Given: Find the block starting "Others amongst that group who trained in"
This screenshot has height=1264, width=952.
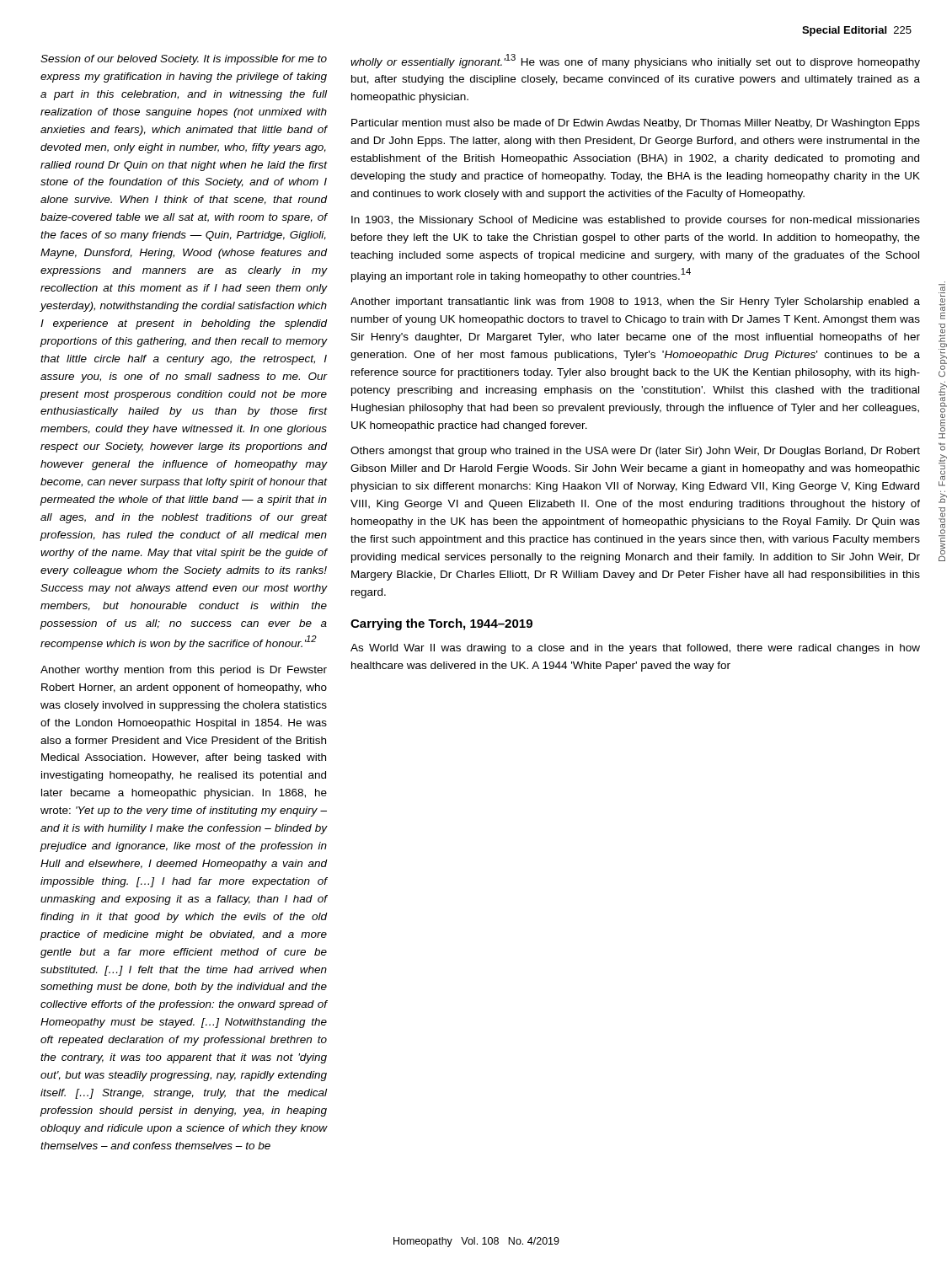Looking at the screenshot, I should click(635, 522).
